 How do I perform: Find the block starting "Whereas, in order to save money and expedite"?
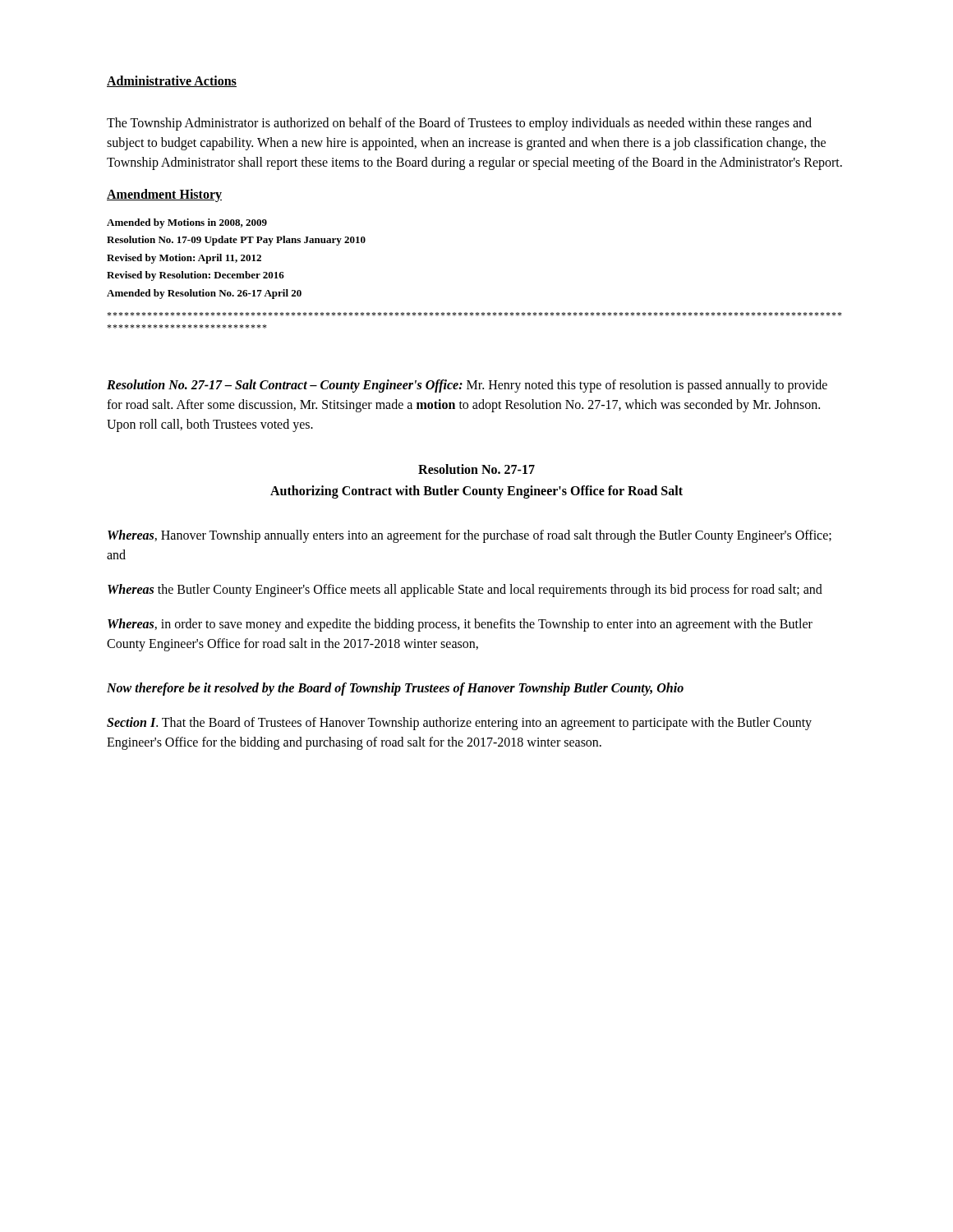[476, 634]
